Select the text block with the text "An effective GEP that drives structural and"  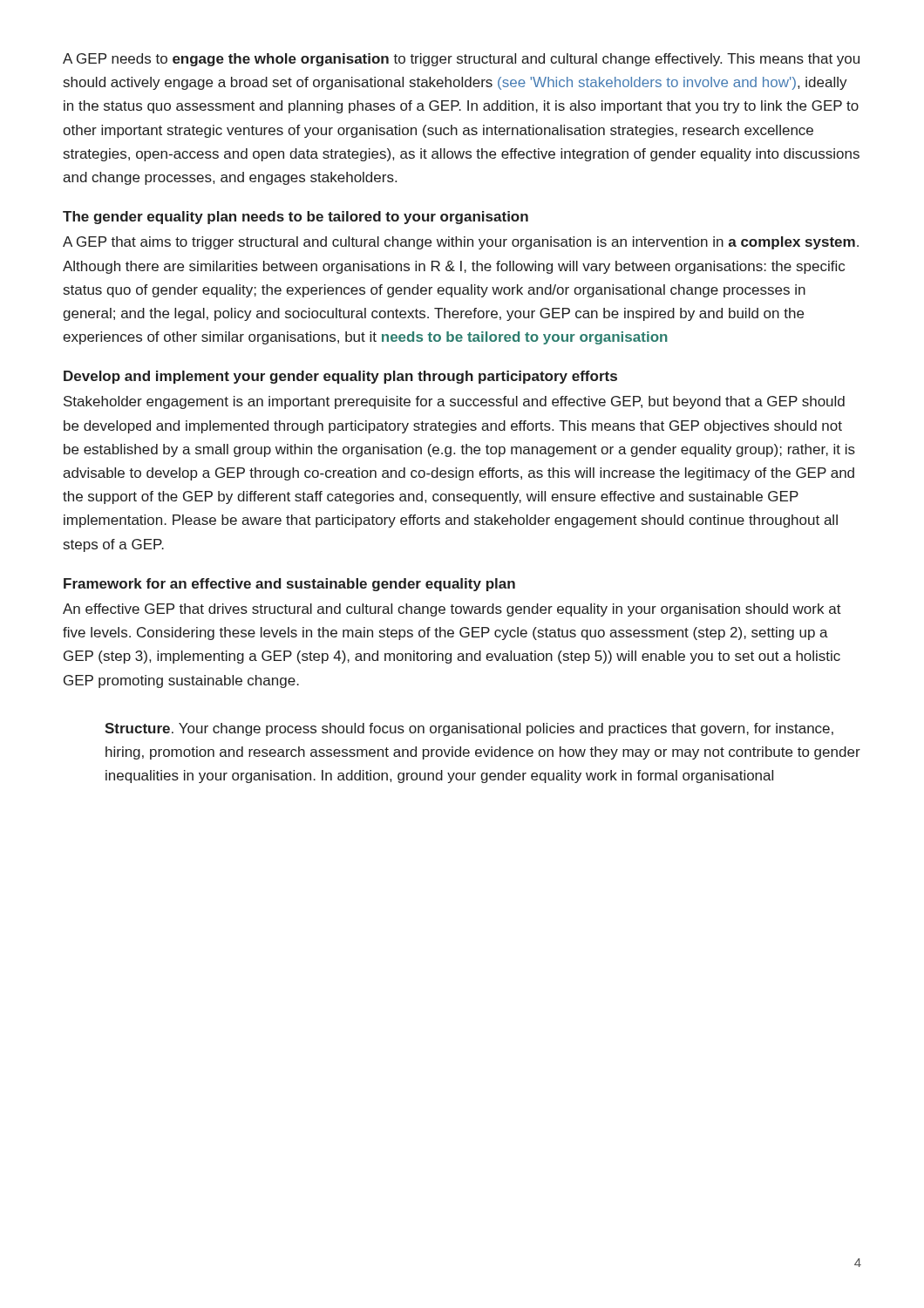point(462,645)
